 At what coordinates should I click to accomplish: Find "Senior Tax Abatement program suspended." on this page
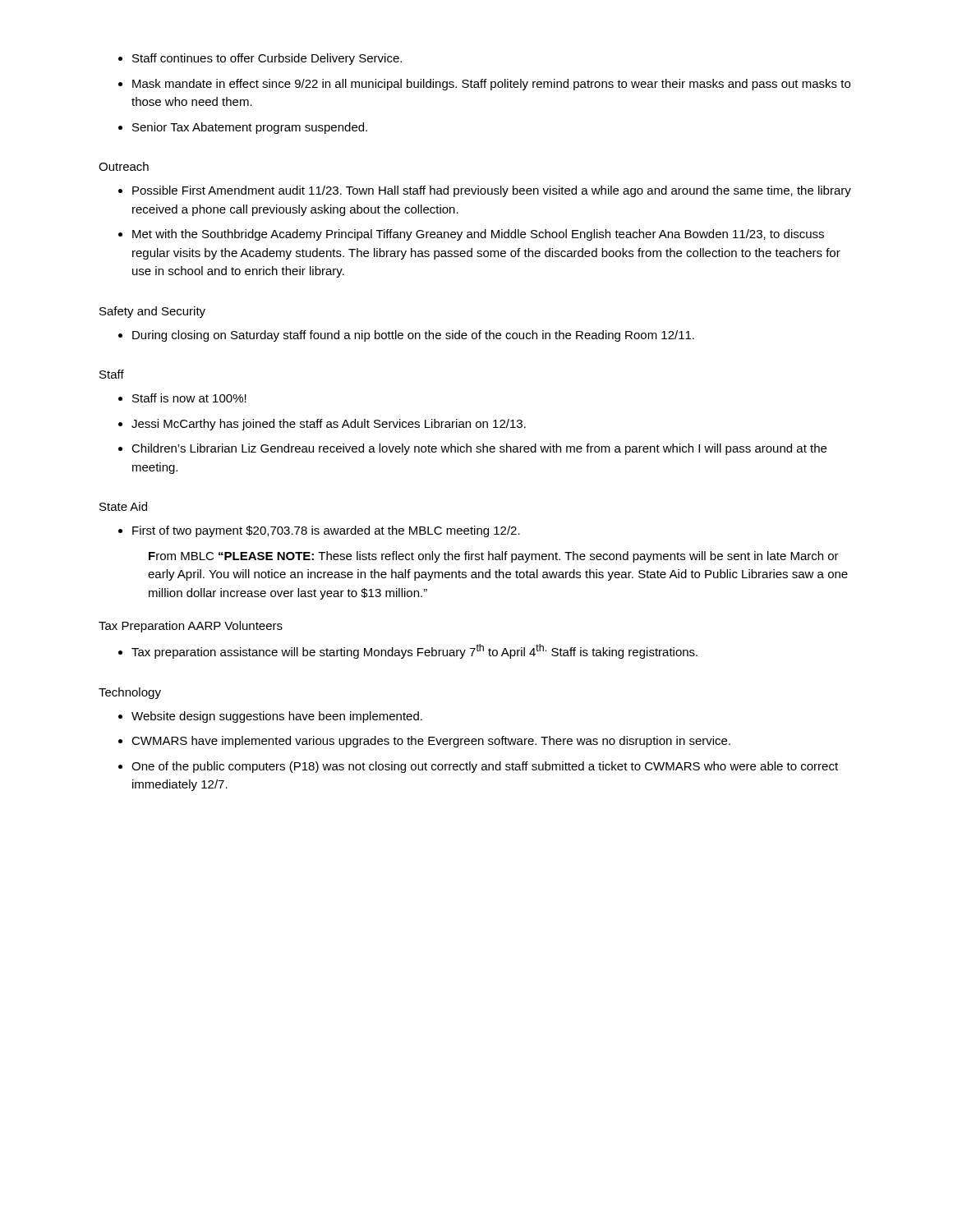[243, 128]
